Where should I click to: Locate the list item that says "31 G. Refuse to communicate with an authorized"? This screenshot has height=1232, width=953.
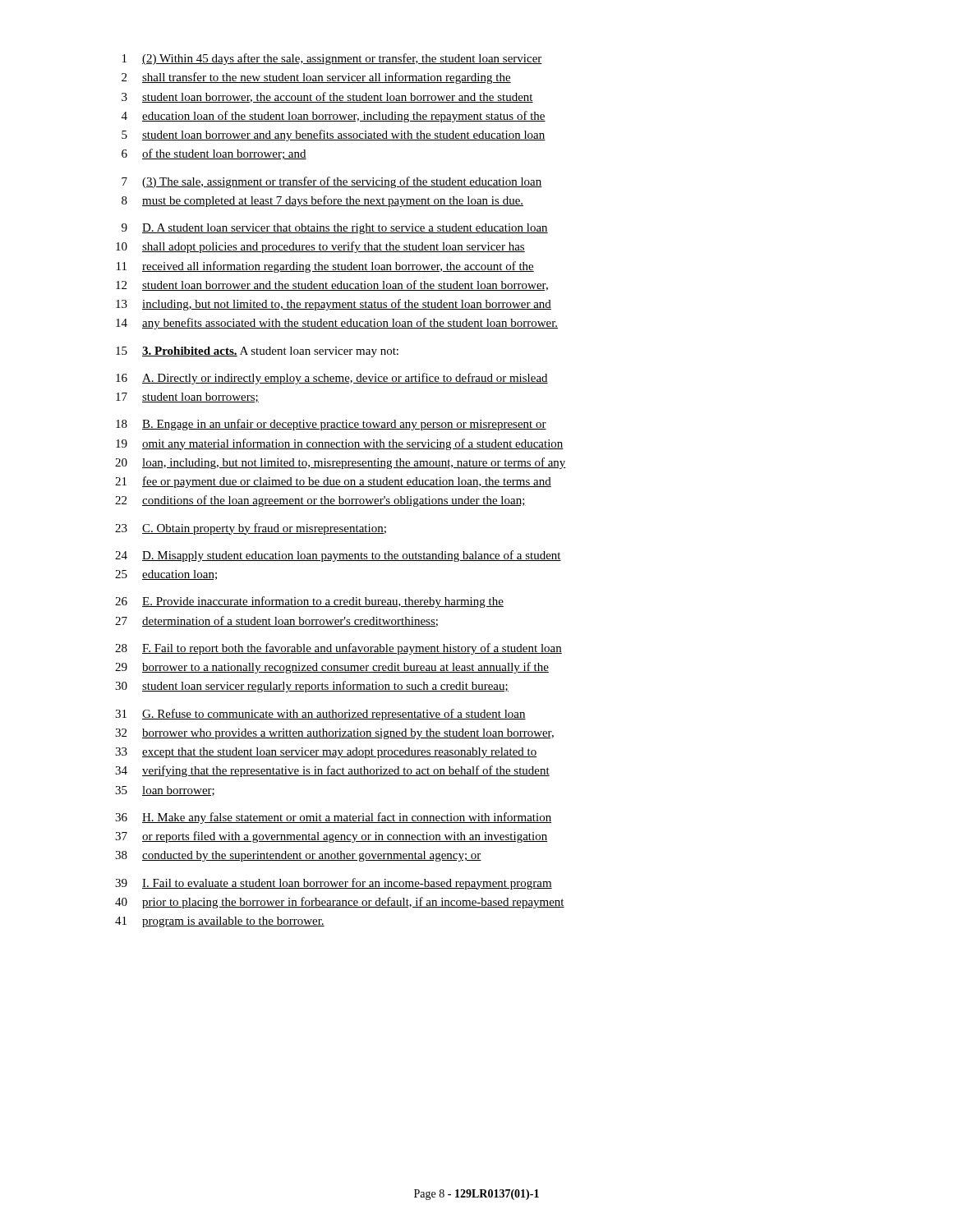click(x=485, y=752)
